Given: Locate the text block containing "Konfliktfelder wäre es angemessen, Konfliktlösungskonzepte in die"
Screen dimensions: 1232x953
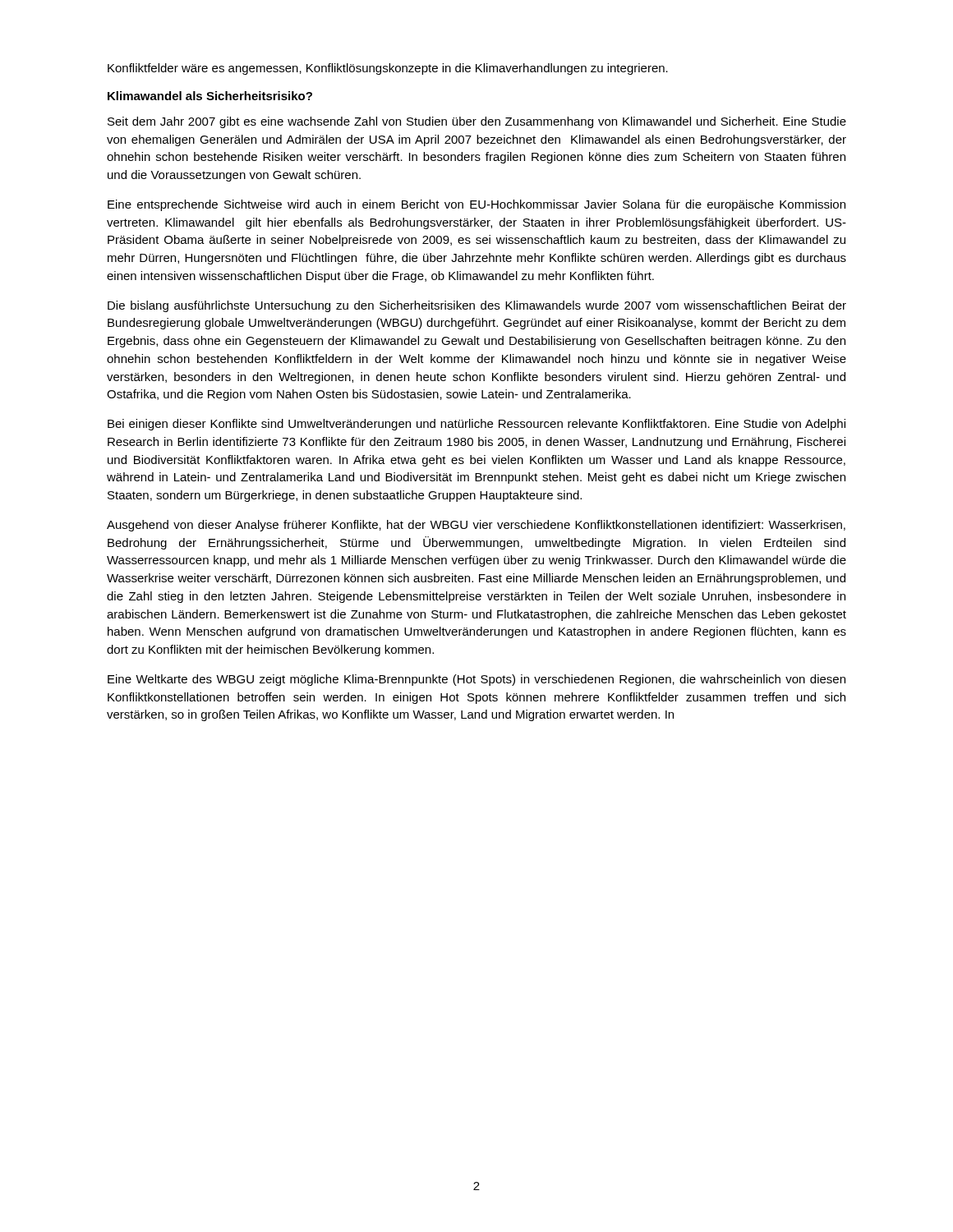Looking at the screenshot, I should tap(388, 68).
